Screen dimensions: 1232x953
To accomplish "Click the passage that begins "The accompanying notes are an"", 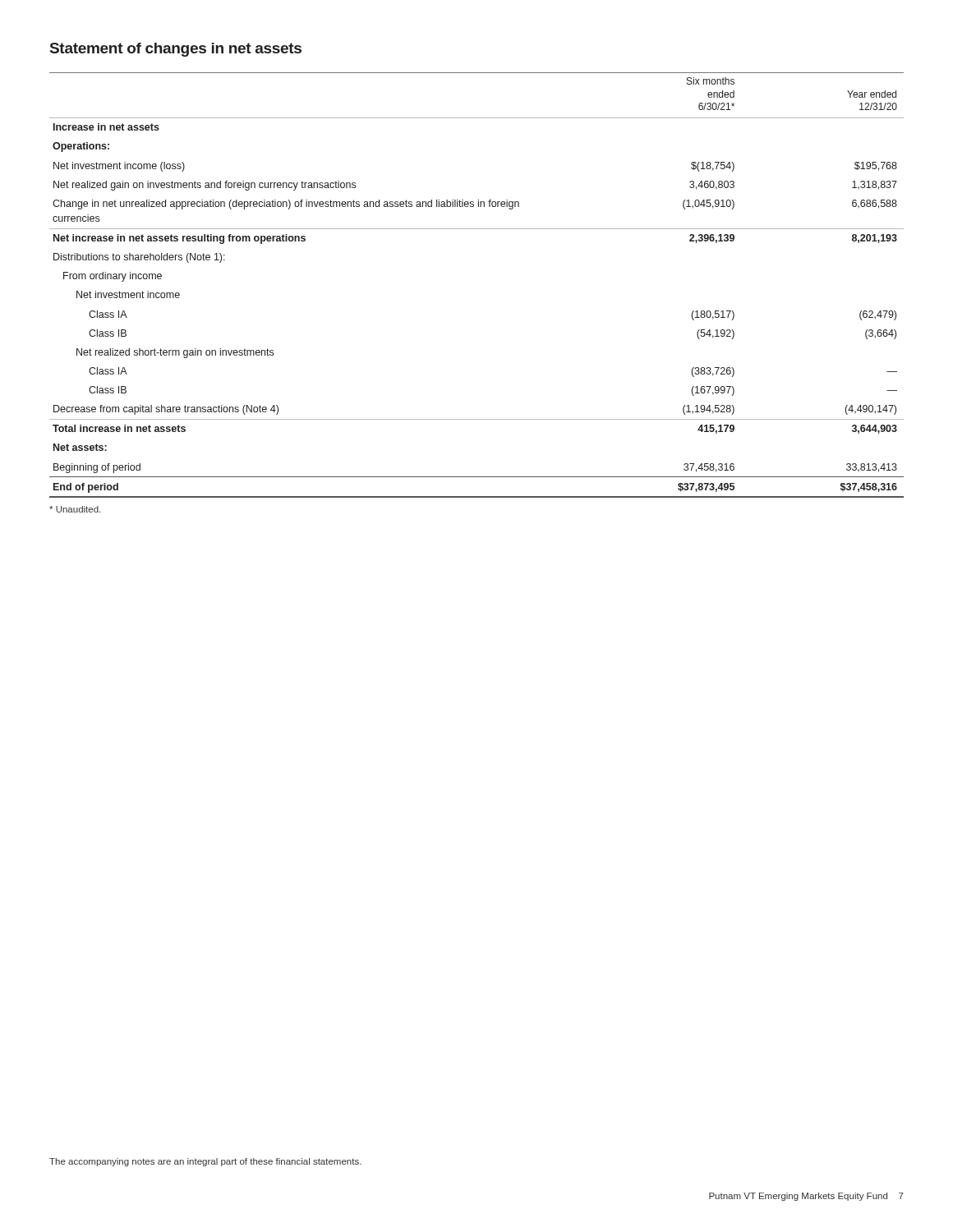I will tap(206, 1161).
